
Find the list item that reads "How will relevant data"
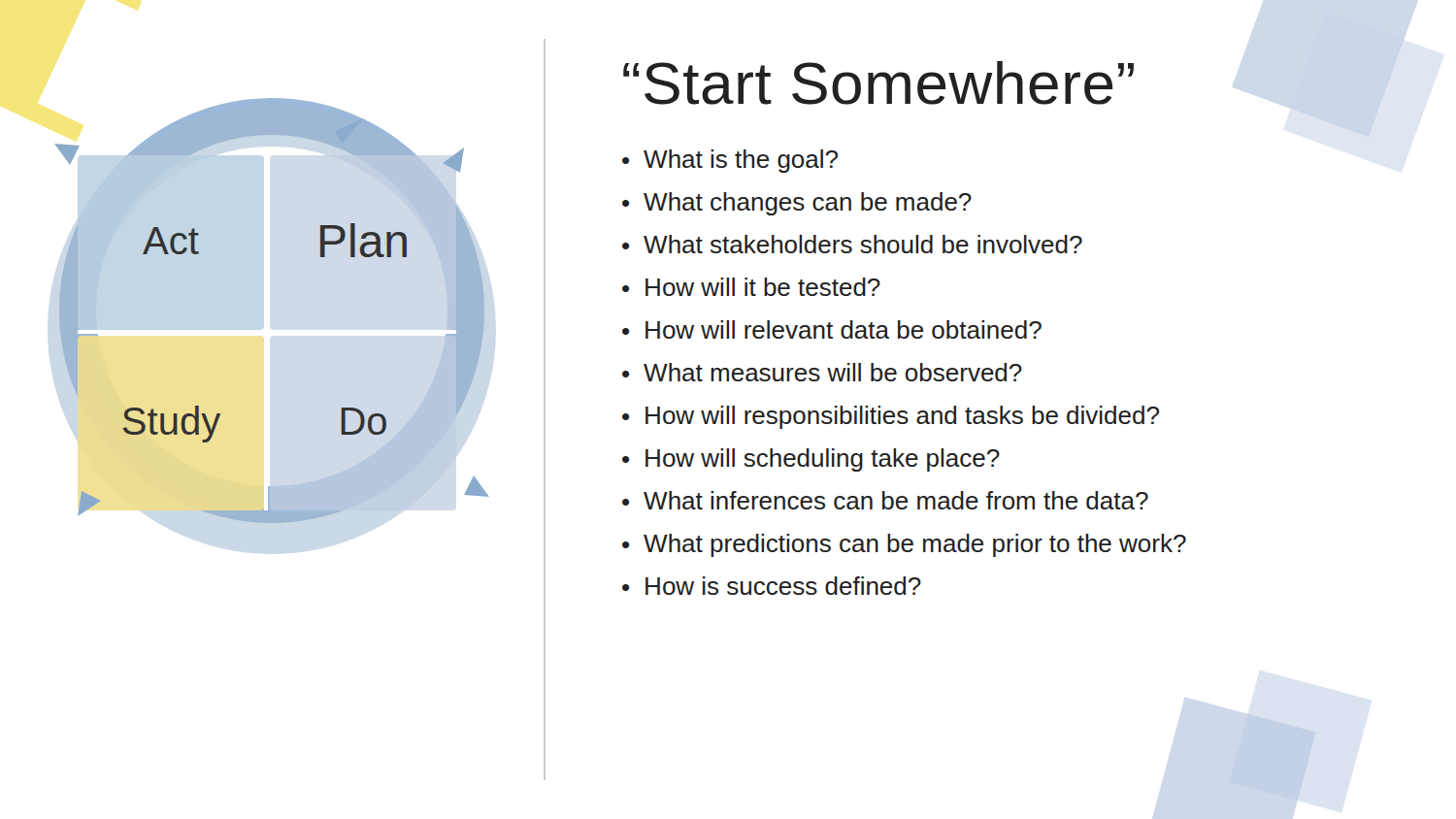(x=843, y=330)
